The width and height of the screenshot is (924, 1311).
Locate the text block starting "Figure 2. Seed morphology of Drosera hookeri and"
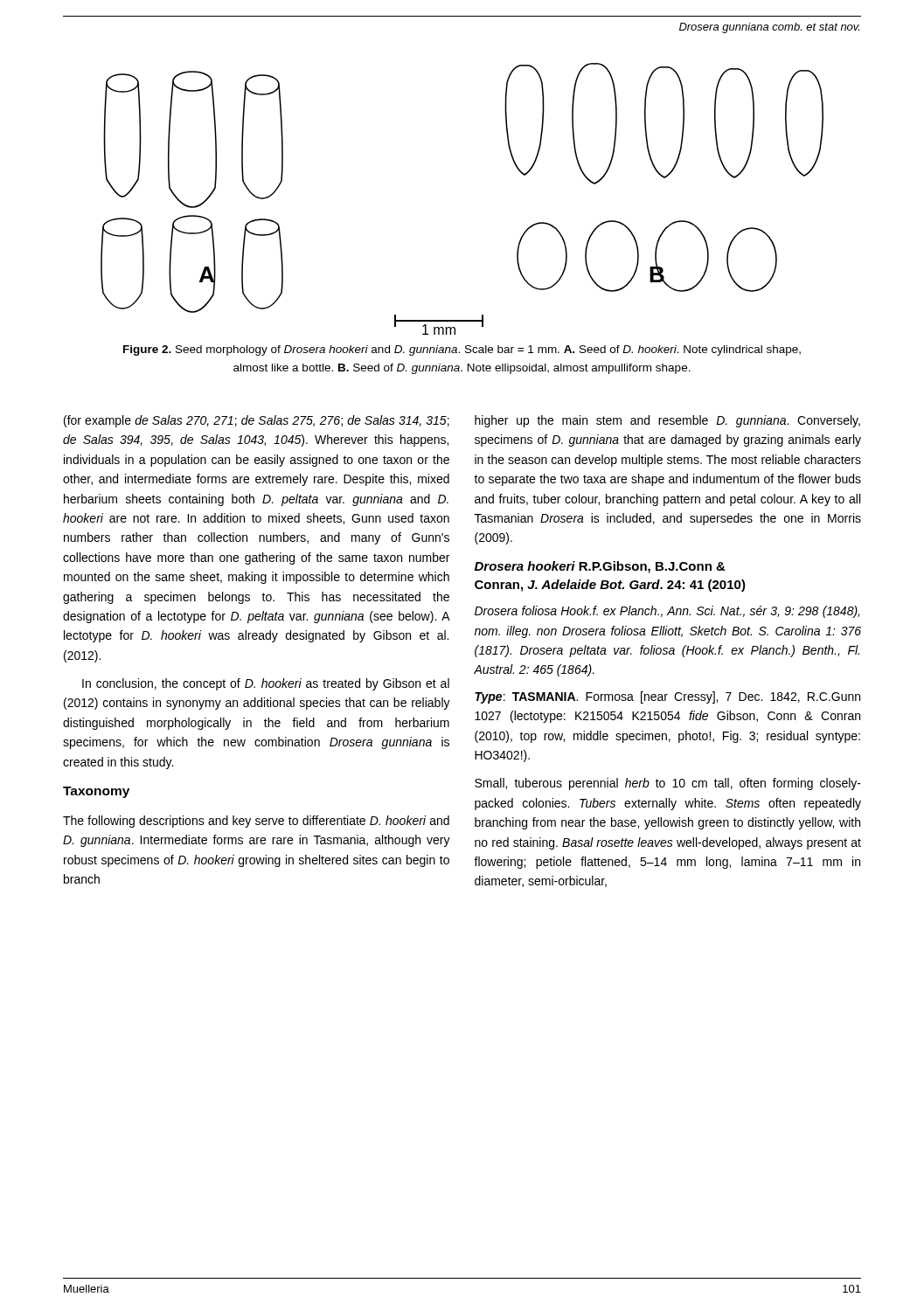pyautogui.click(x=462, y=358)
